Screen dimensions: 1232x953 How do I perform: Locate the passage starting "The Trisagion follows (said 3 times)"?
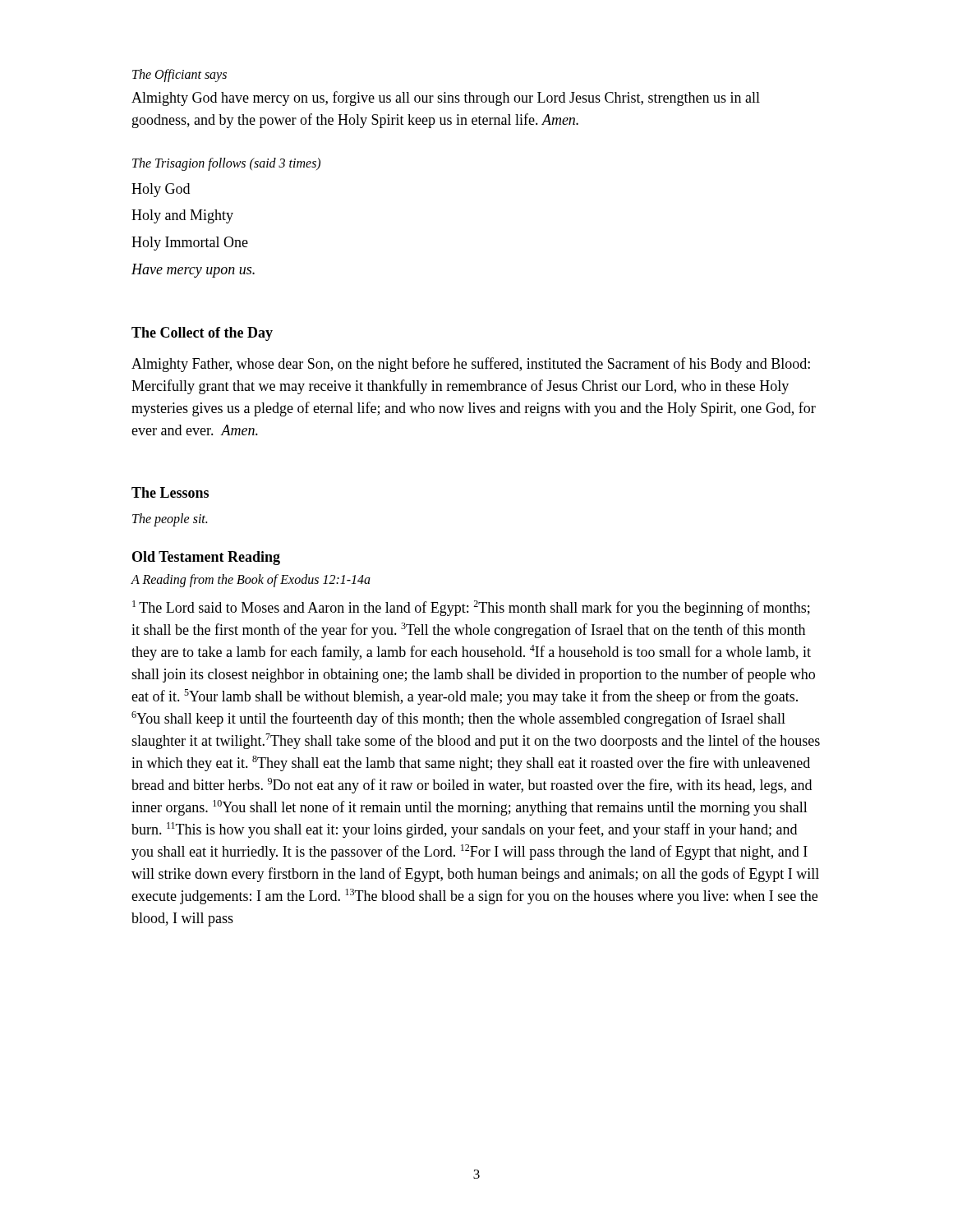click(226, 164)
